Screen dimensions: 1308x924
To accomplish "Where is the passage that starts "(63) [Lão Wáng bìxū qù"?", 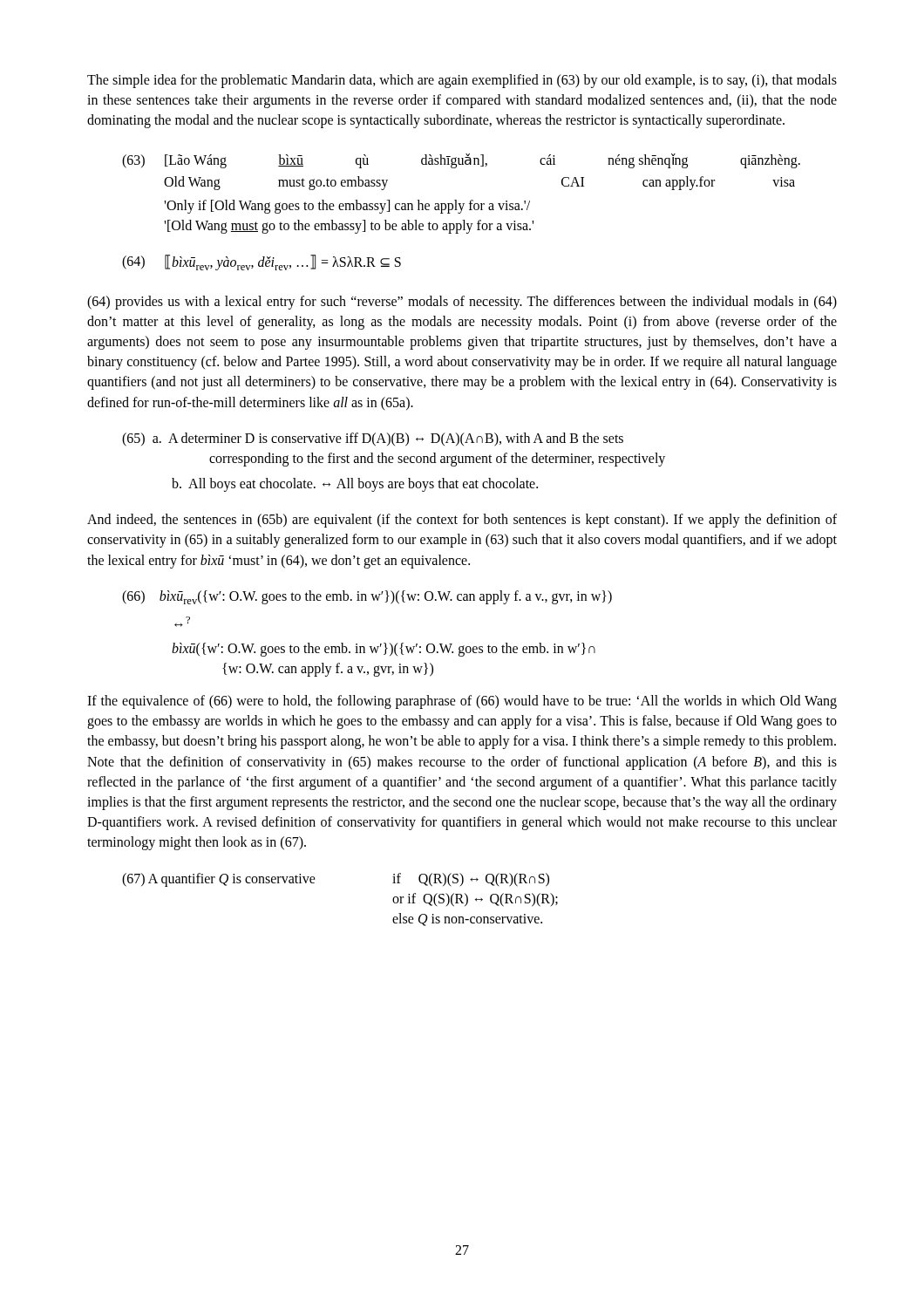I will tap(479, 193).
